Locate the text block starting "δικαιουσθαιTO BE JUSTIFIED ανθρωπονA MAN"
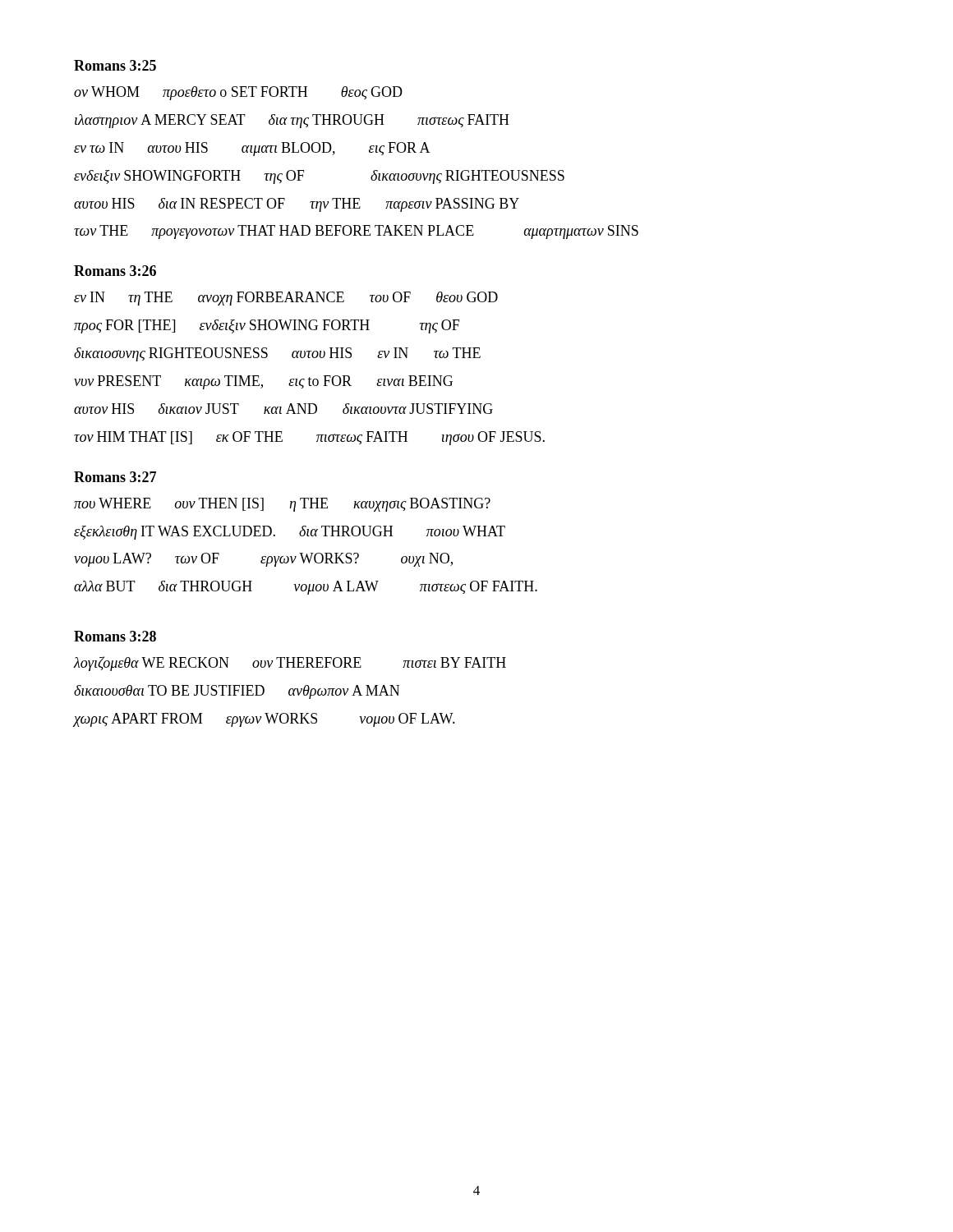953x1232 pixels. [x=237, y=692]
